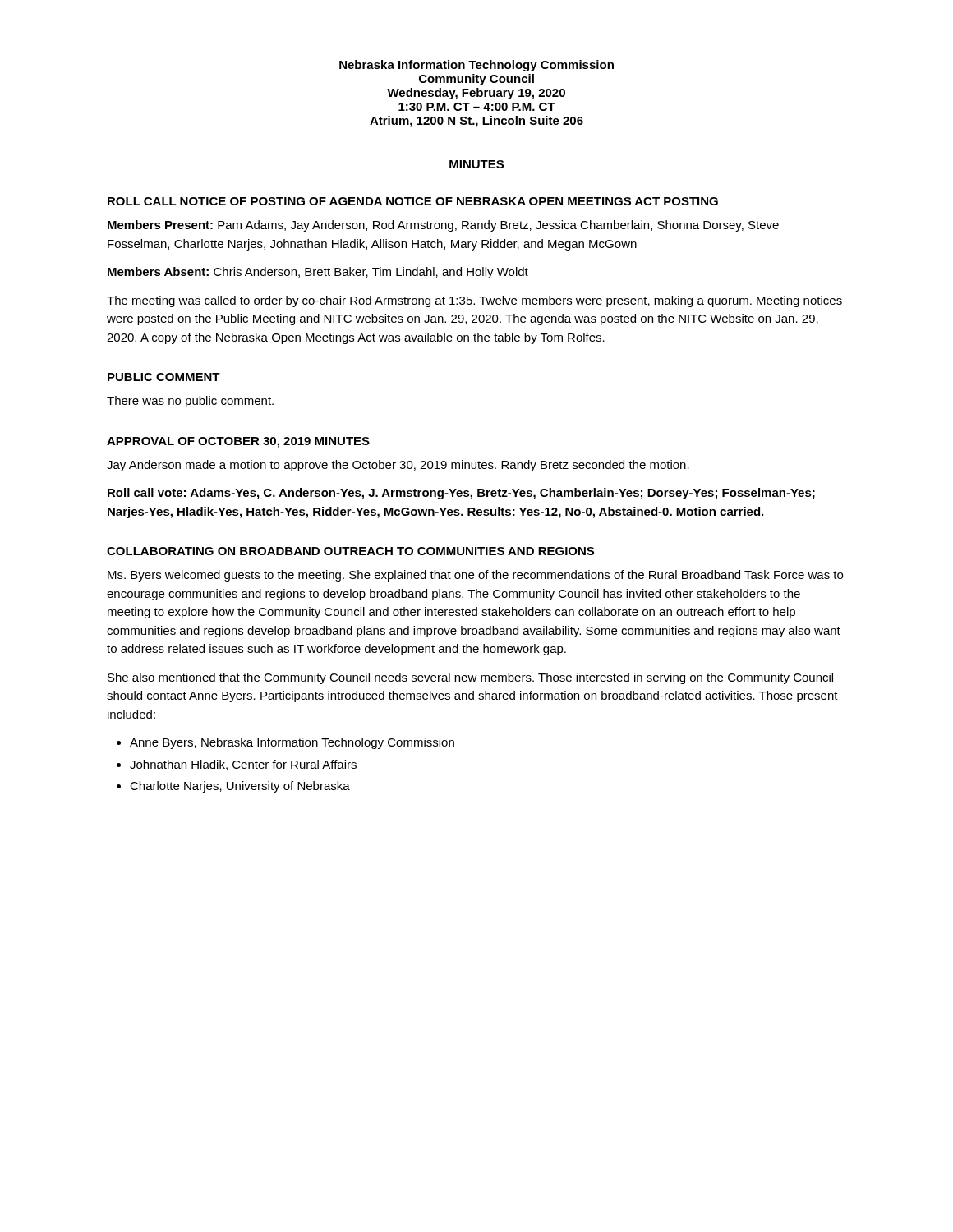Navigate to the element starting "Nebraska Information Technology"
This screenshot has height=1232, width=953.
[x=476, y=92]
